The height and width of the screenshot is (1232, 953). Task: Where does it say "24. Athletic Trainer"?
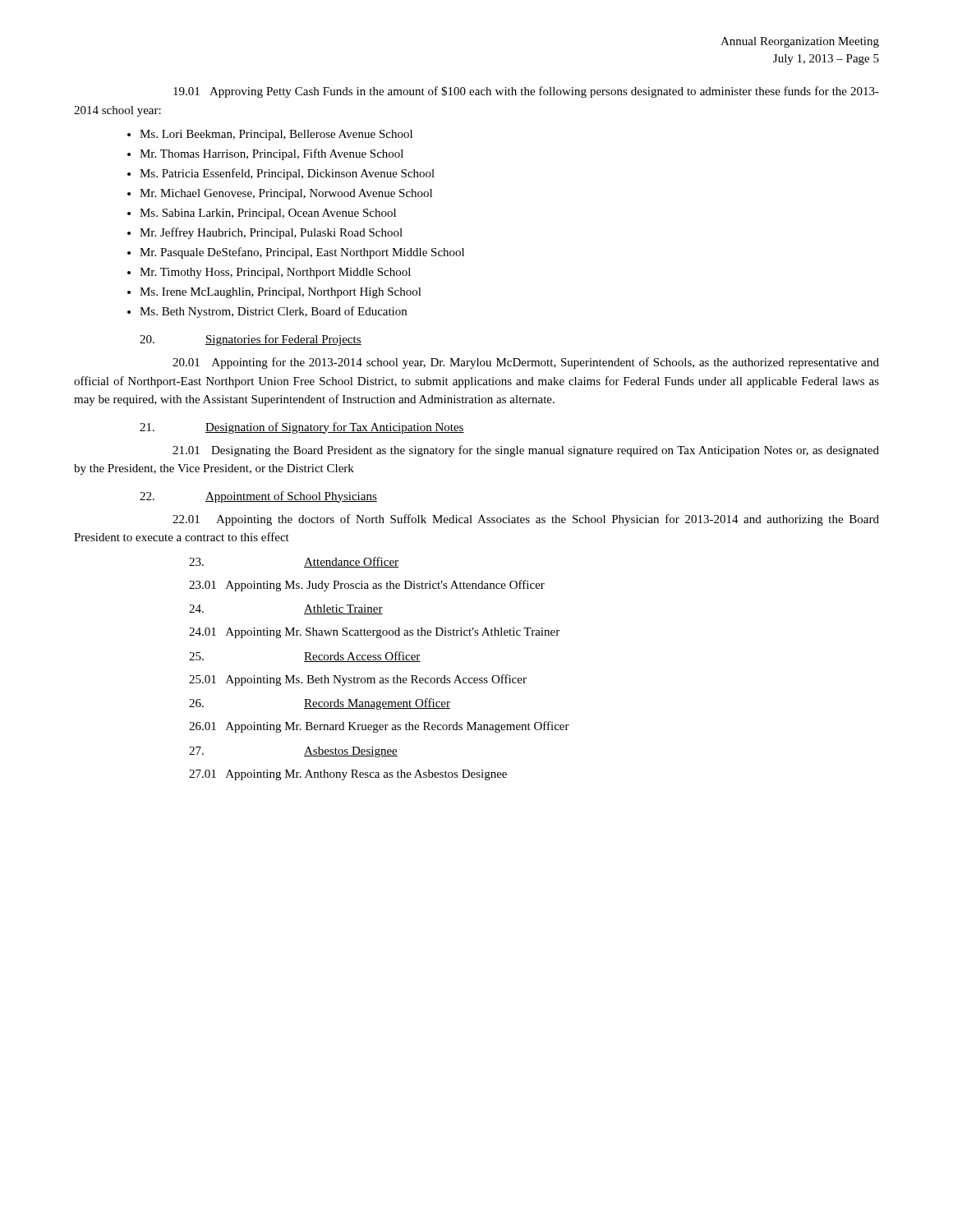(199, 609)
